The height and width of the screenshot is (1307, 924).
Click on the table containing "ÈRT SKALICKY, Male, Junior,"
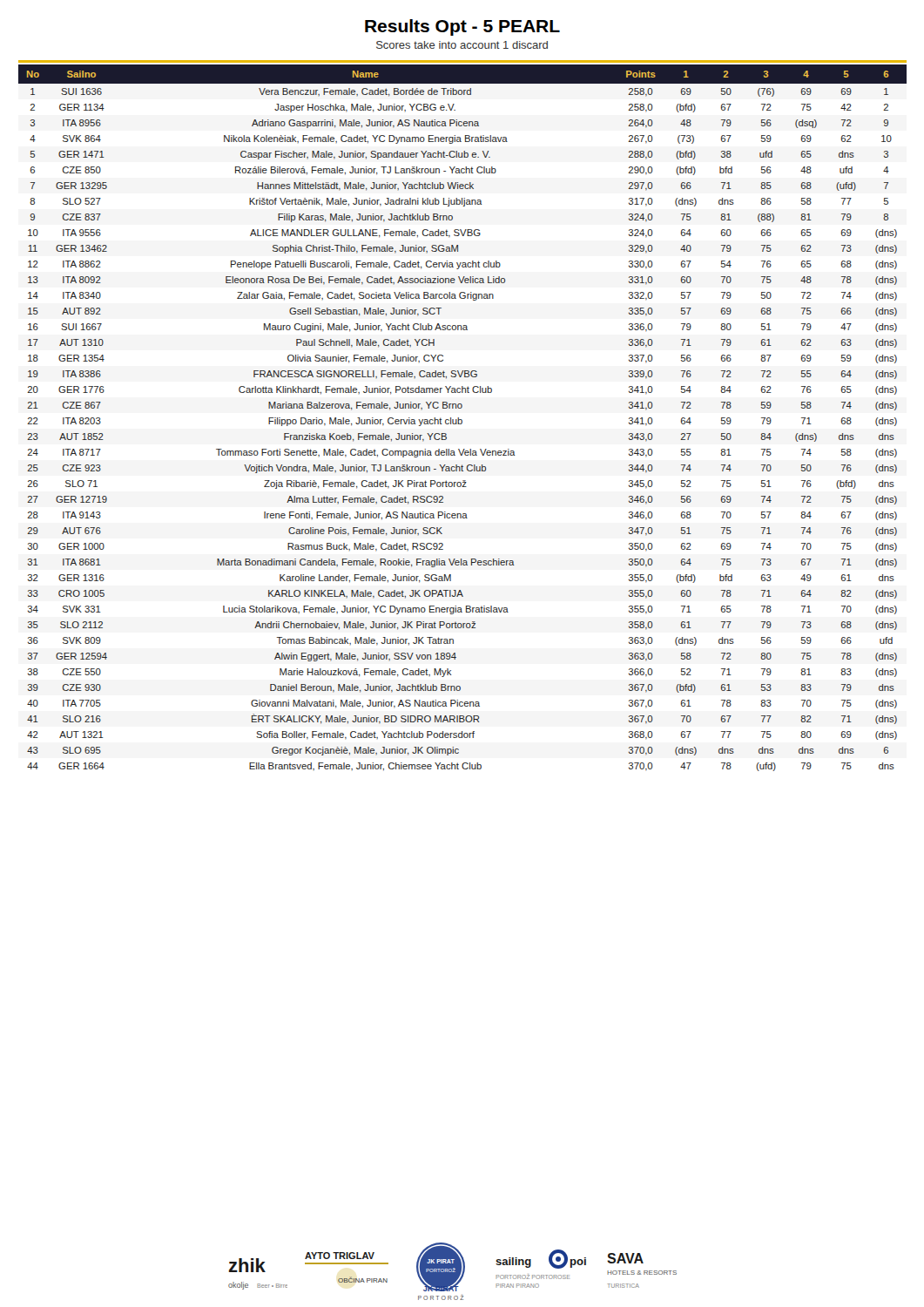tap(462, 419)
